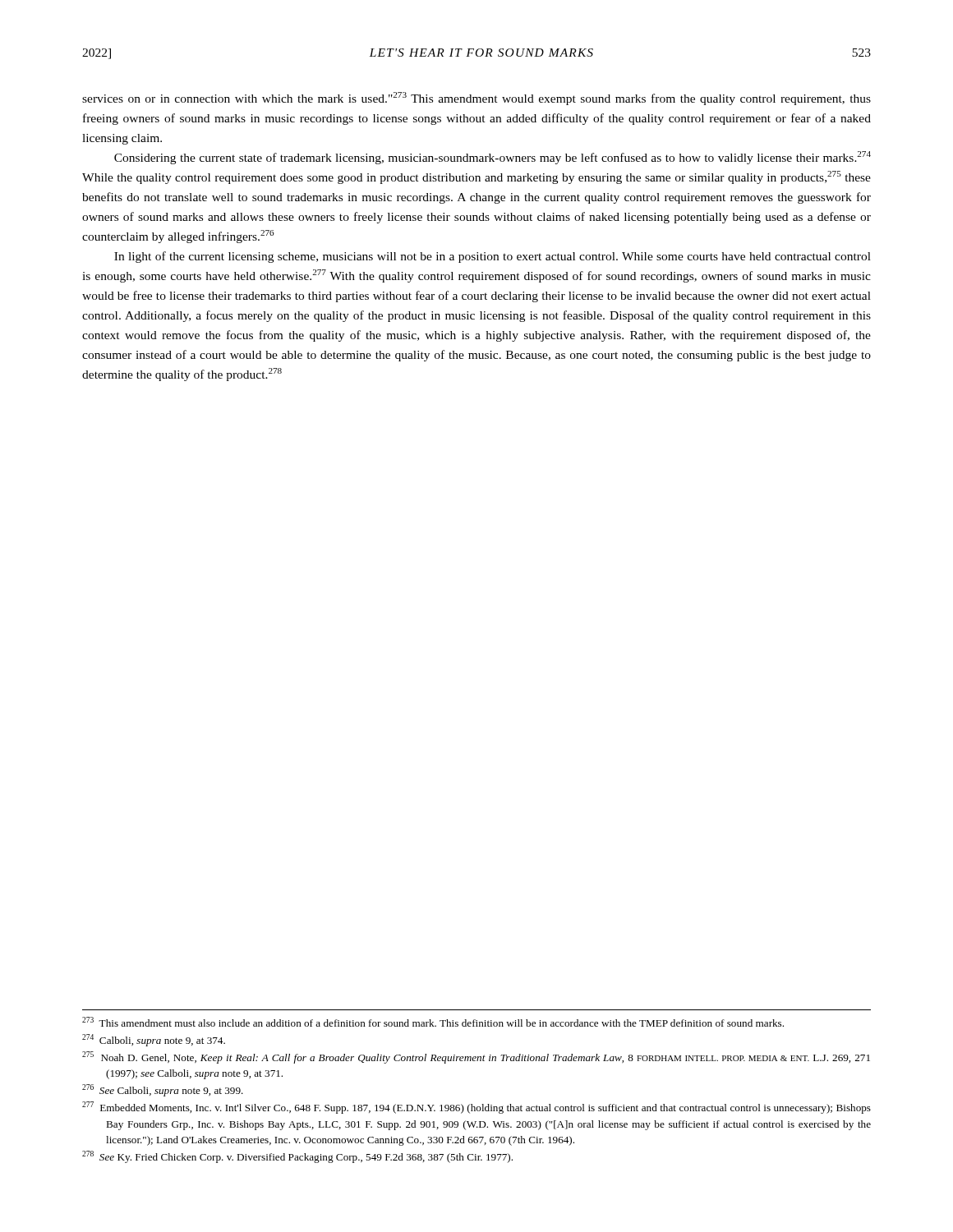Viewport: 953px width, 1232px height.
Task: Point to the block beginning "services on or in connection with which the"
Action: point(476,117)
